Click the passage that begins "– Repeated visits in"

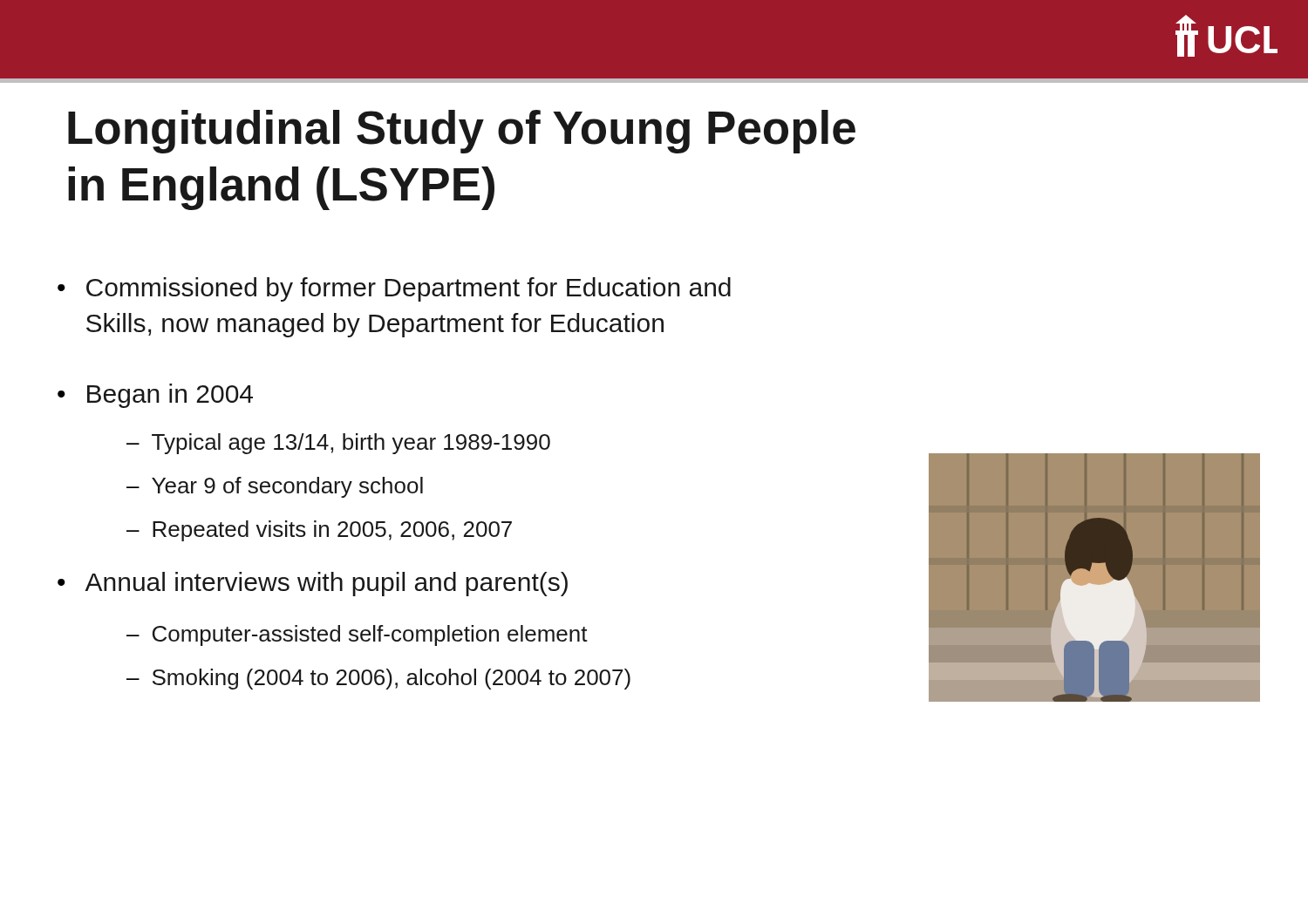(320, 530)
